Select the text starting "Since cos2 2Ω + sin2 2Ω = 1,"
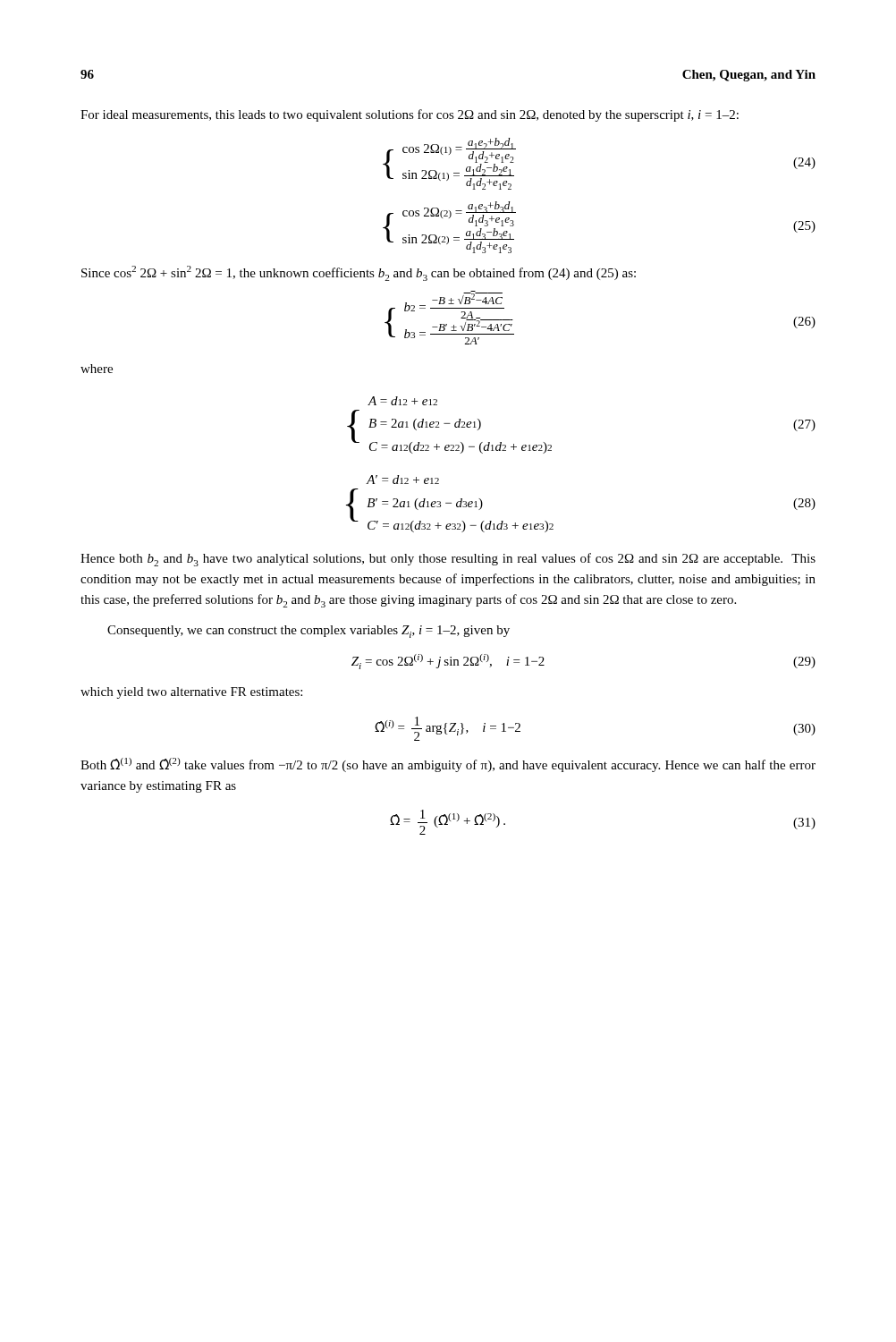The width and height of the screenshot is (896, 1342). click(x=359, y=273)
